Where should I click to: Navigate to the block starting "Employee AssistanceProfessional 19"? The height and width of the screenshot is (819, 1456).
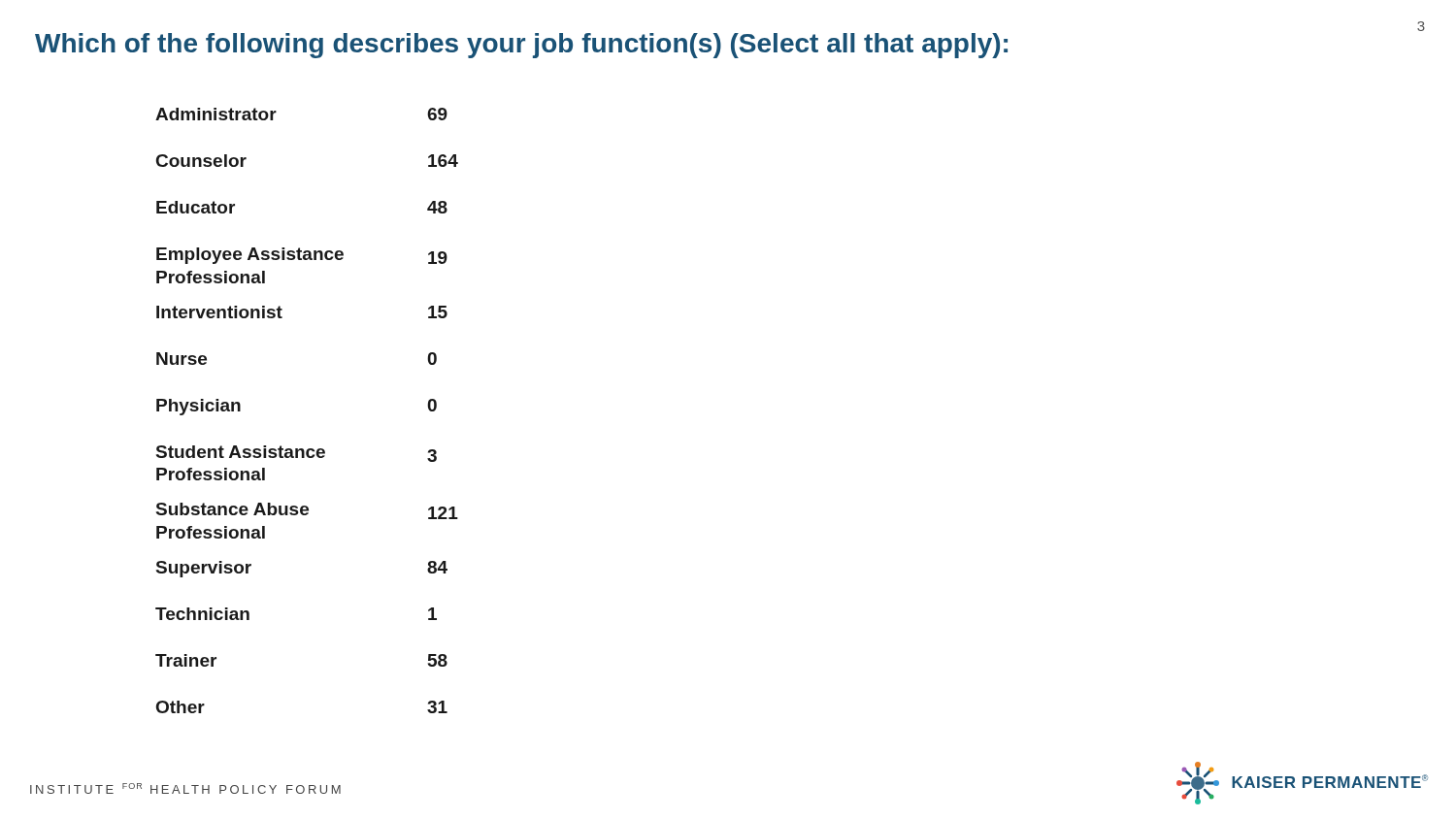point(301,266)
